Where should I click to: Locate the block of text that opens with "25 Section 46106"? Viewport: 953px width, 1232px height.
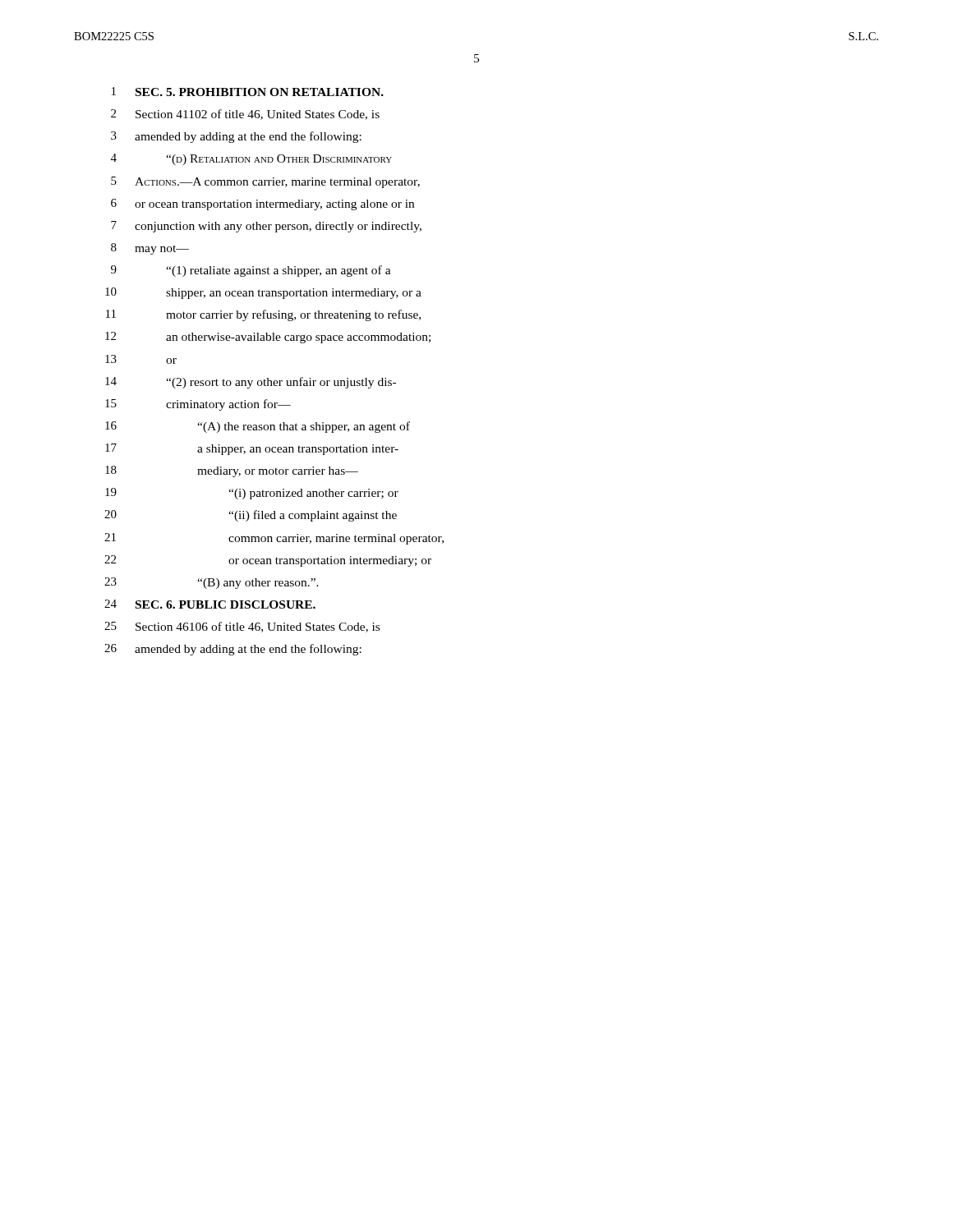242,627
